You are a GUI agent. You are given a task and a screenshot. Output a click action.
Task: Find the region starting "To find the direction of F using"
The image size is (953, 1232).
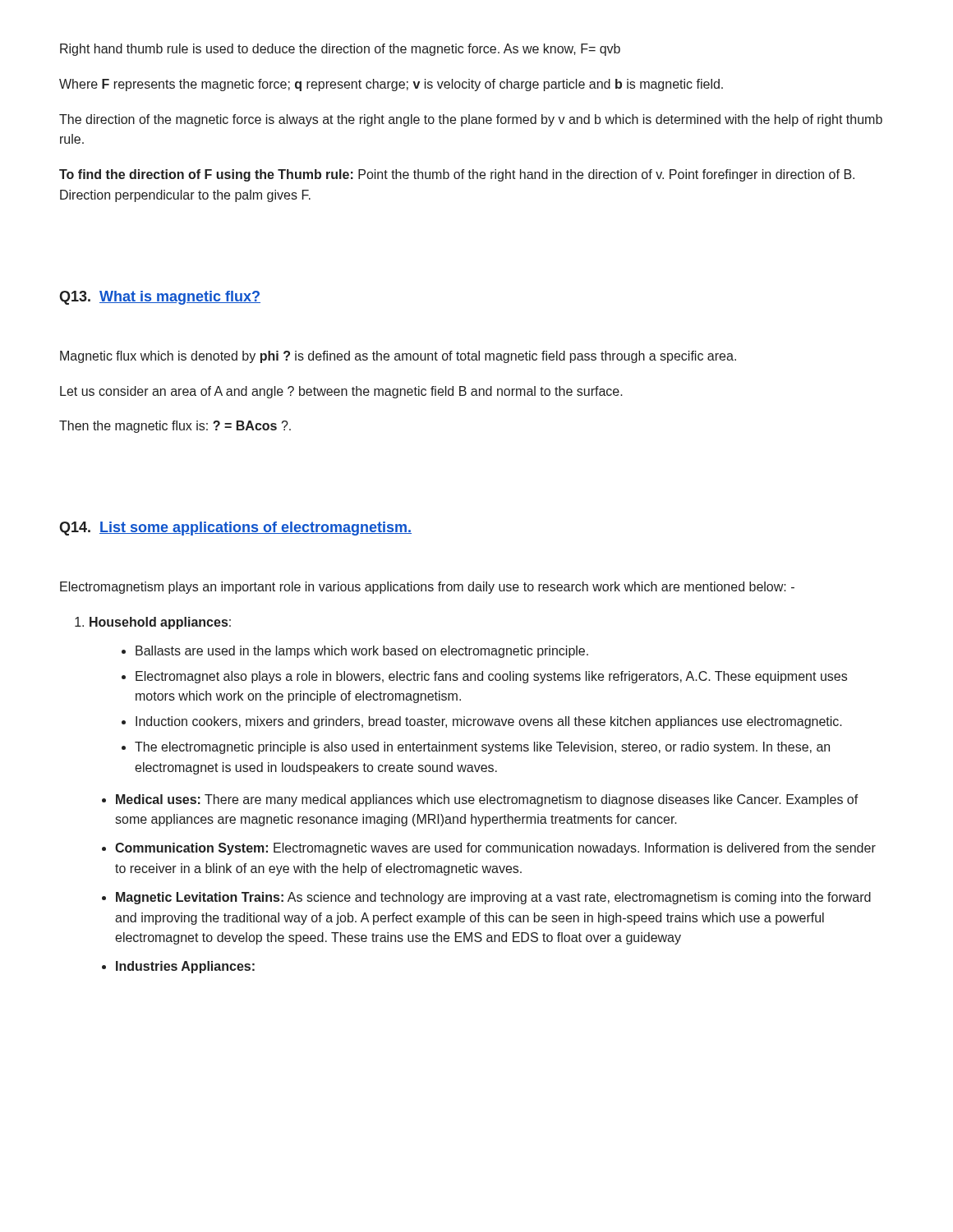click(x=457, y=185)
